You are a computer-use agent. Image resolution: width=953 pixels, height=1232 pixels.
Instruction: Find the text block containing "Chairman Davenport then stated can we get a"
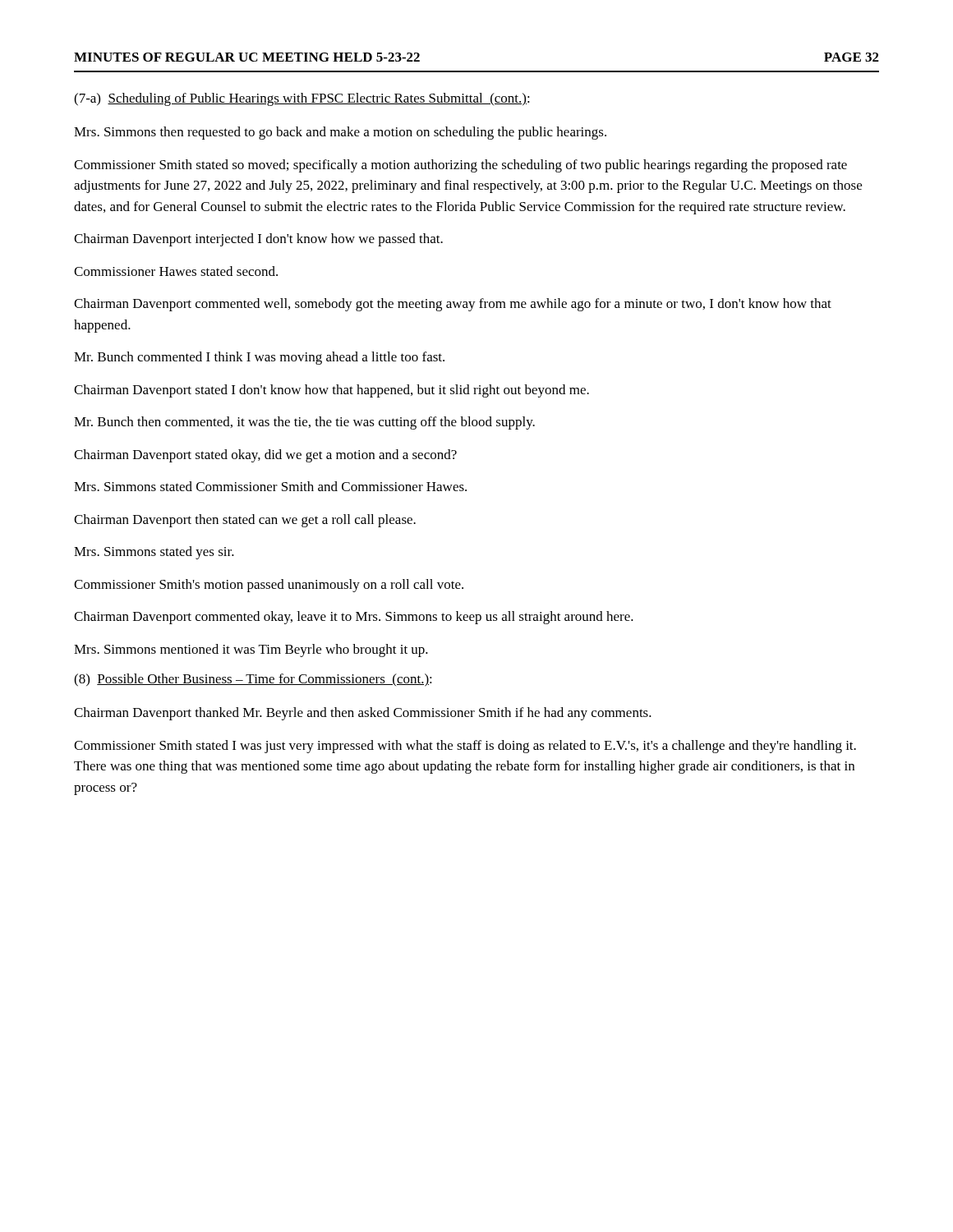(245, 519)
